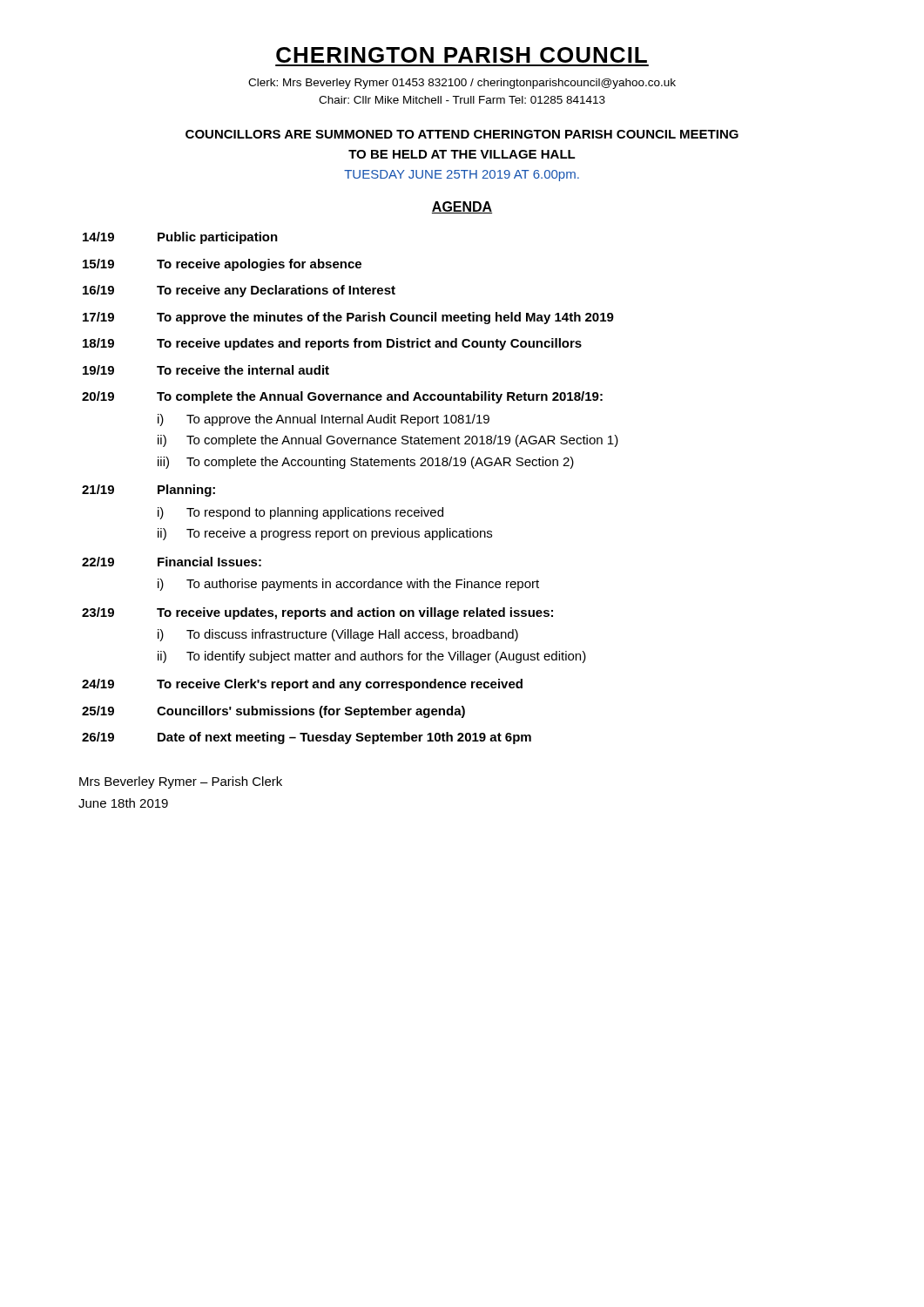Click the passage that begins "24/19 To receive Clerk's report"

point(462,684)
